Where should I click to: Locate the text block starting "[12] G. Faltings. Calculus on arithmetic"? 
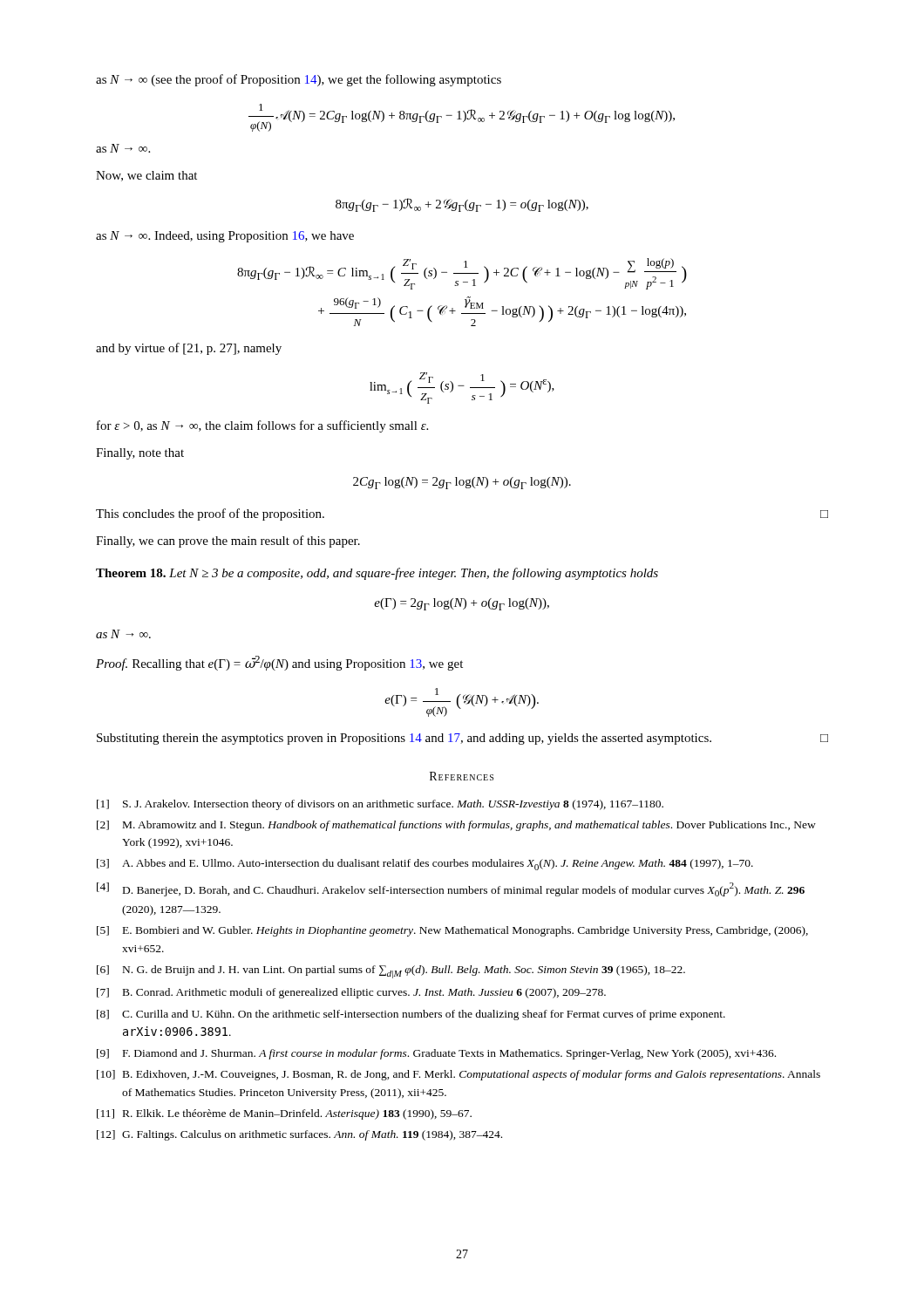click(x=462, y=1135)
